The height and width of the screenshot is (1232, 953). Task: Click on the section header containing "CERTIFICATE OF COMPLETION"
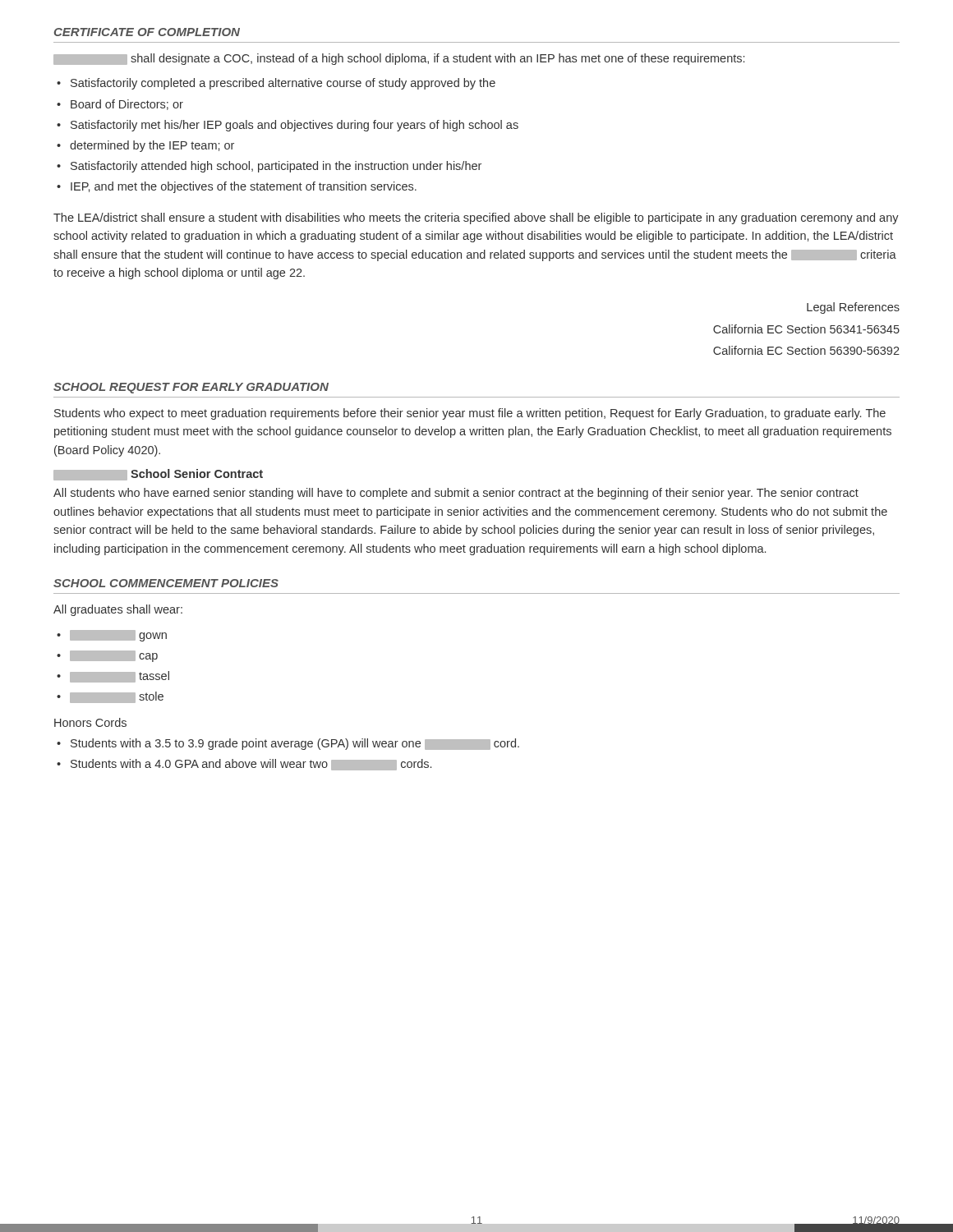[x=147, y=32]
